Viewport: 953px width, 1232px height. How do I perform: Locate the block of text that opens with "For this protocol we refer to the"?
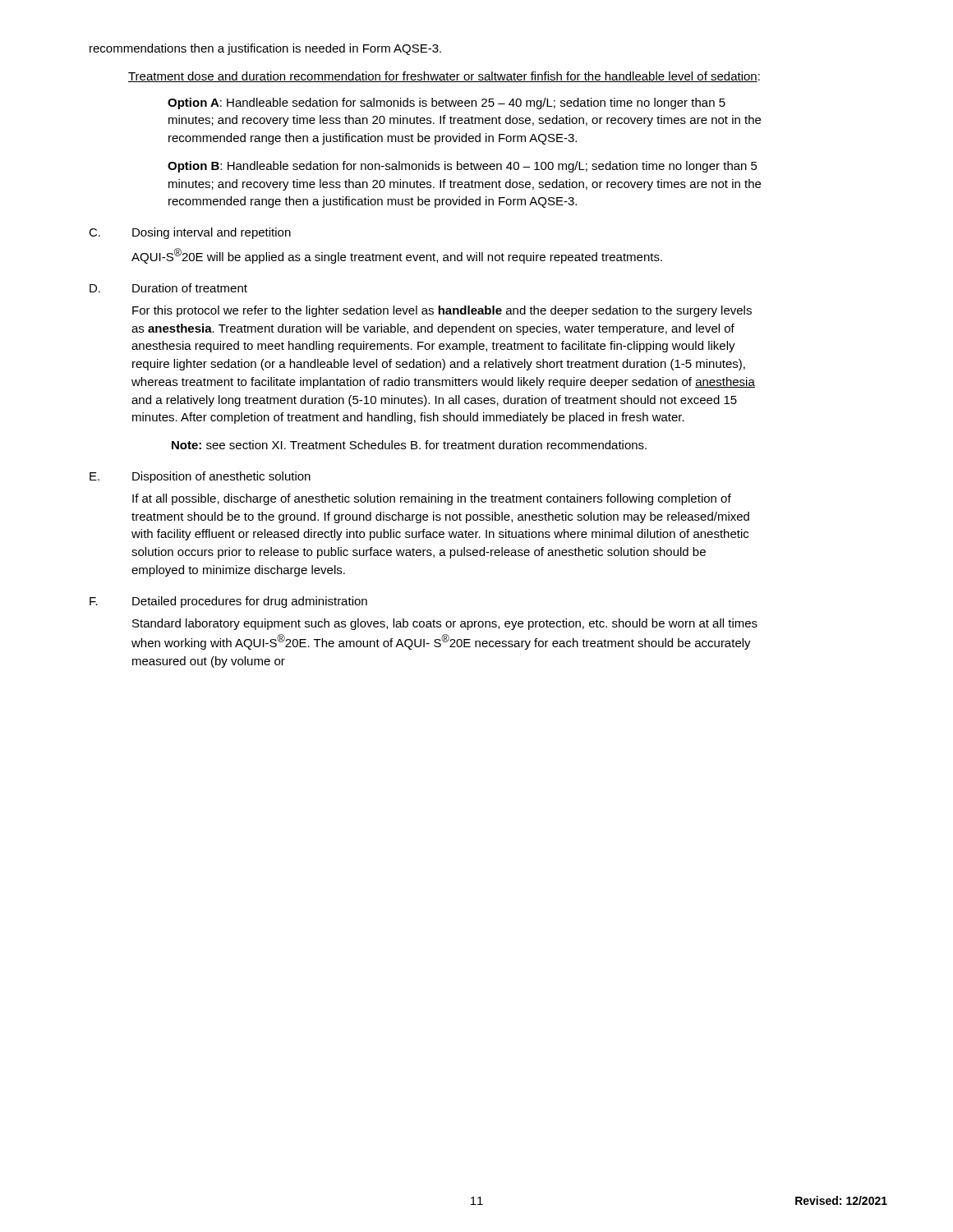443,363
